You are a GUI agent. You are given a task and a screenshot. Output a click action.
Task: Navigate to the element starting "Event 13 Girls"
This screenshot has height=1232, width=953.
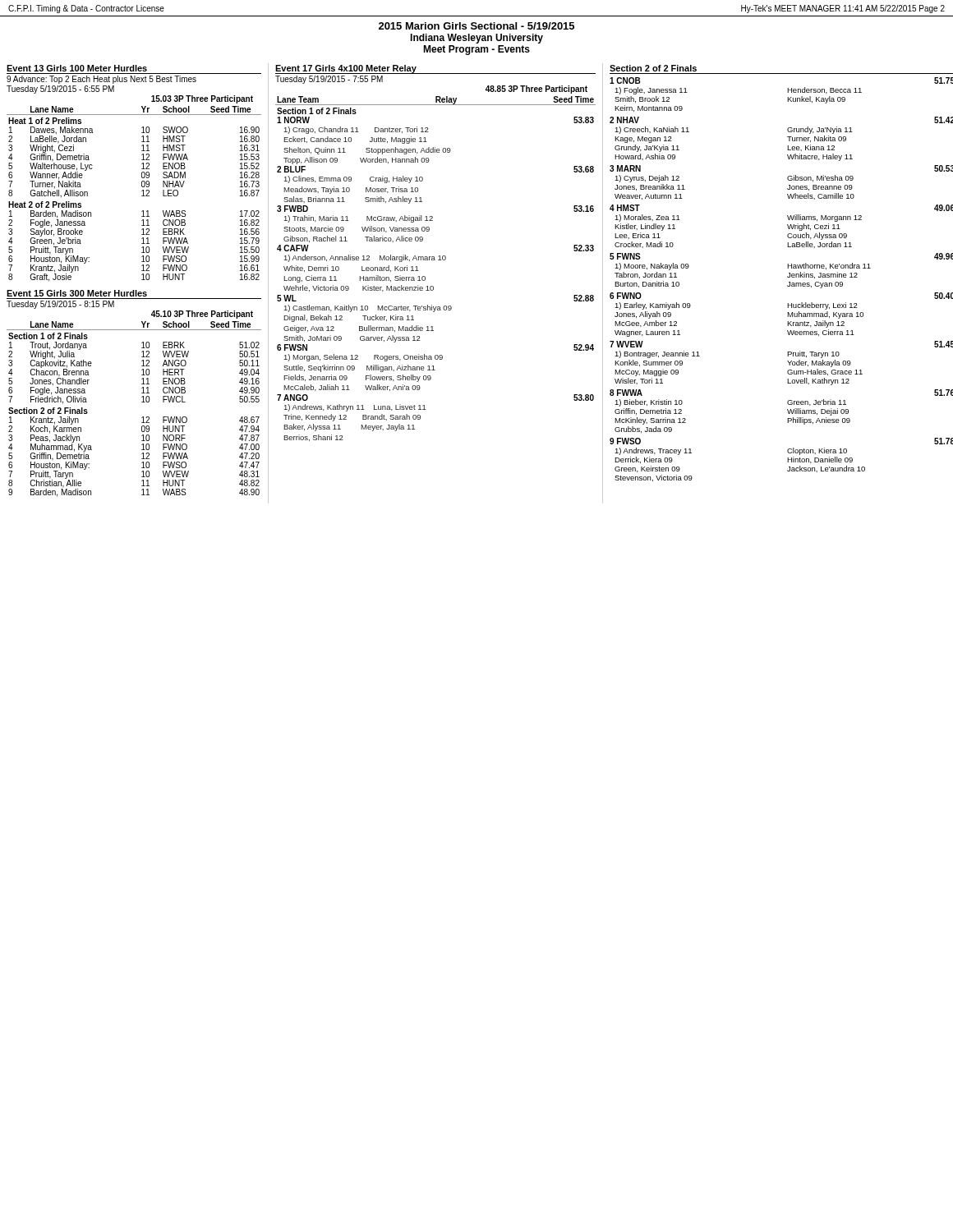77,68
